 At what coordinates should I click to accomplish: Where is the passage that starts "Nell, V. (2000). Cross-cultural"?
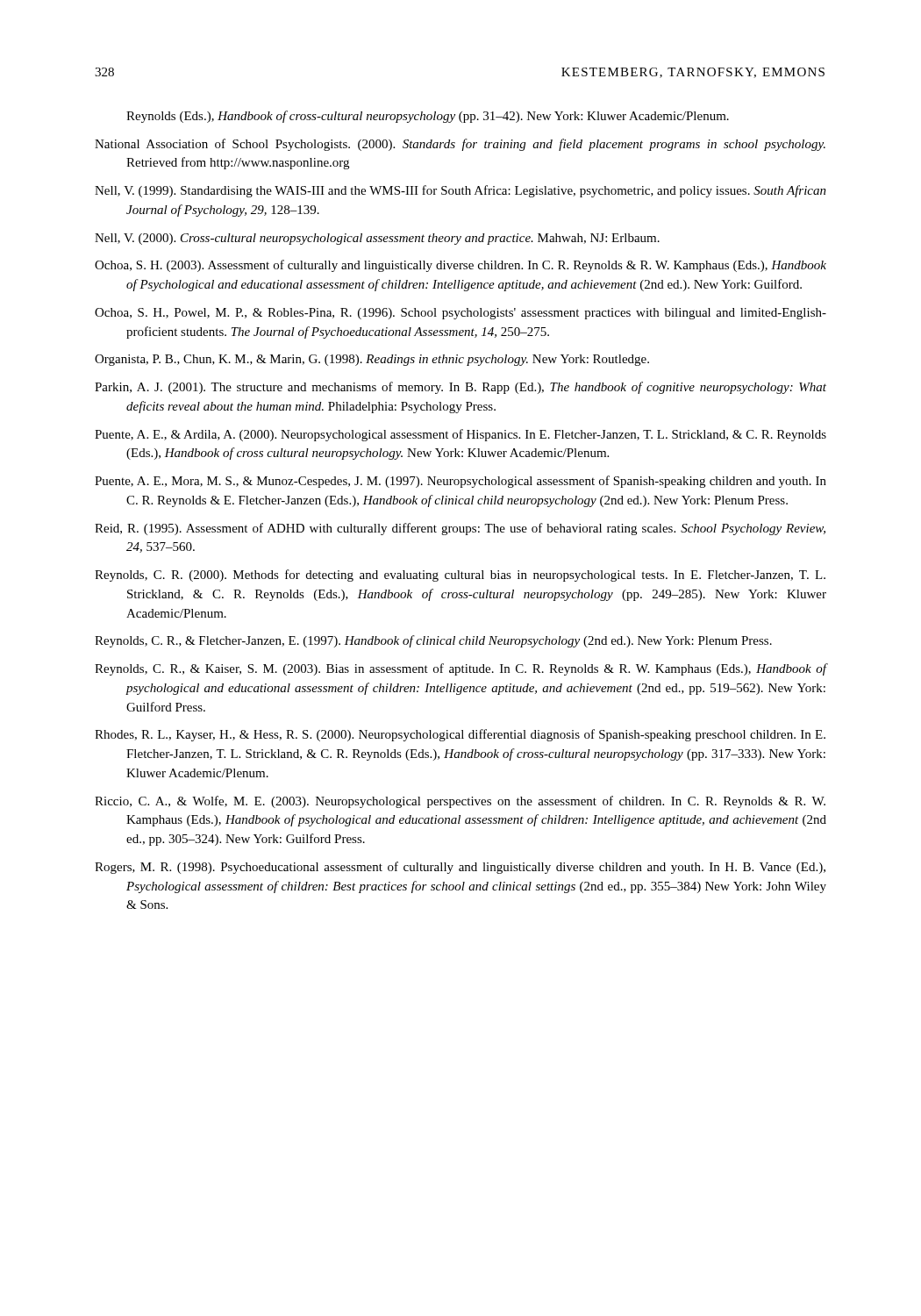(377, 237)
